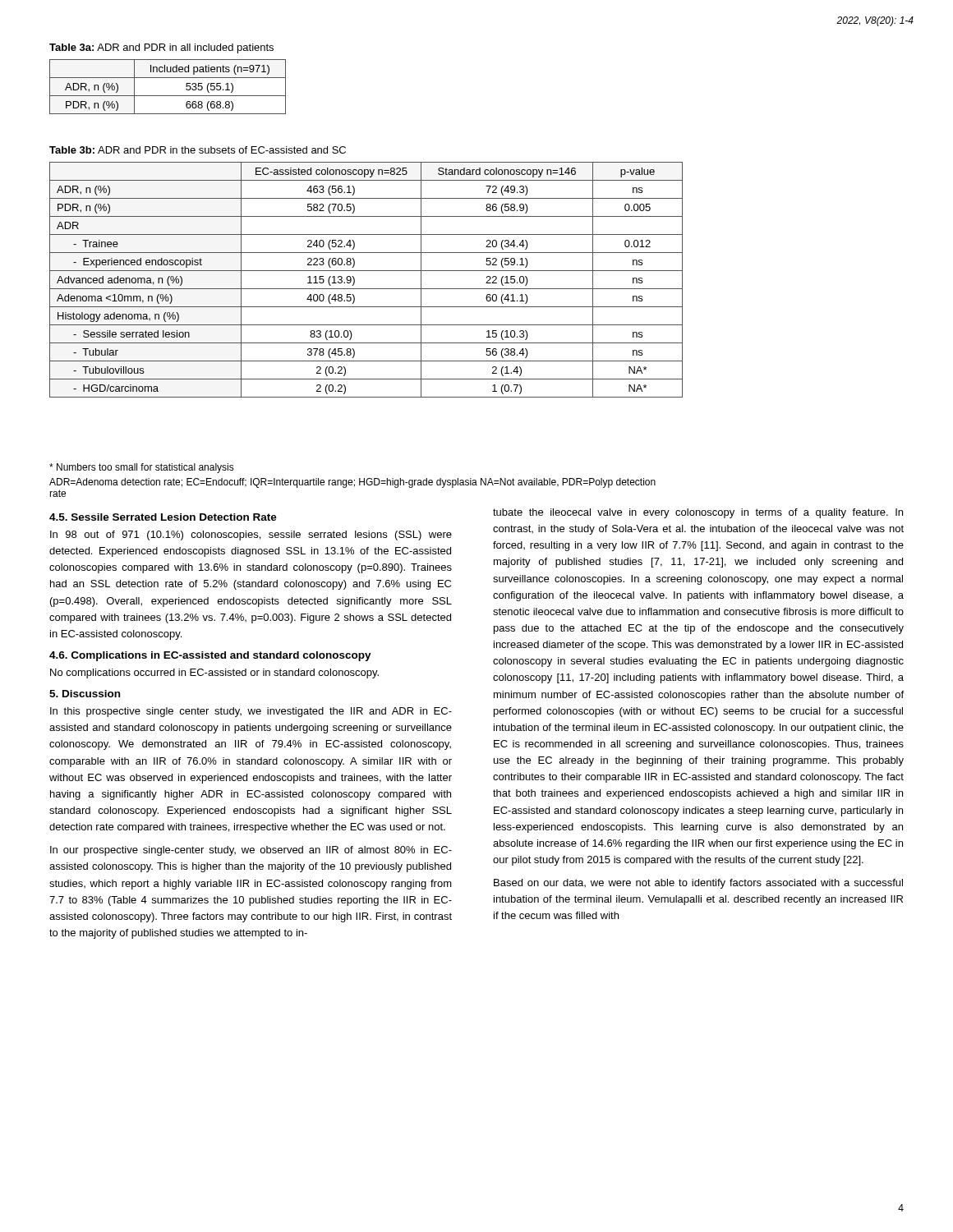The image size is (953, 1232).
Task: Navigate to the text block starting "ADR=Adenoma detection rate; EC=Endocuff; IQR=Interquartile range; HGD=high-grade"
Action: [x=353, y=488]
